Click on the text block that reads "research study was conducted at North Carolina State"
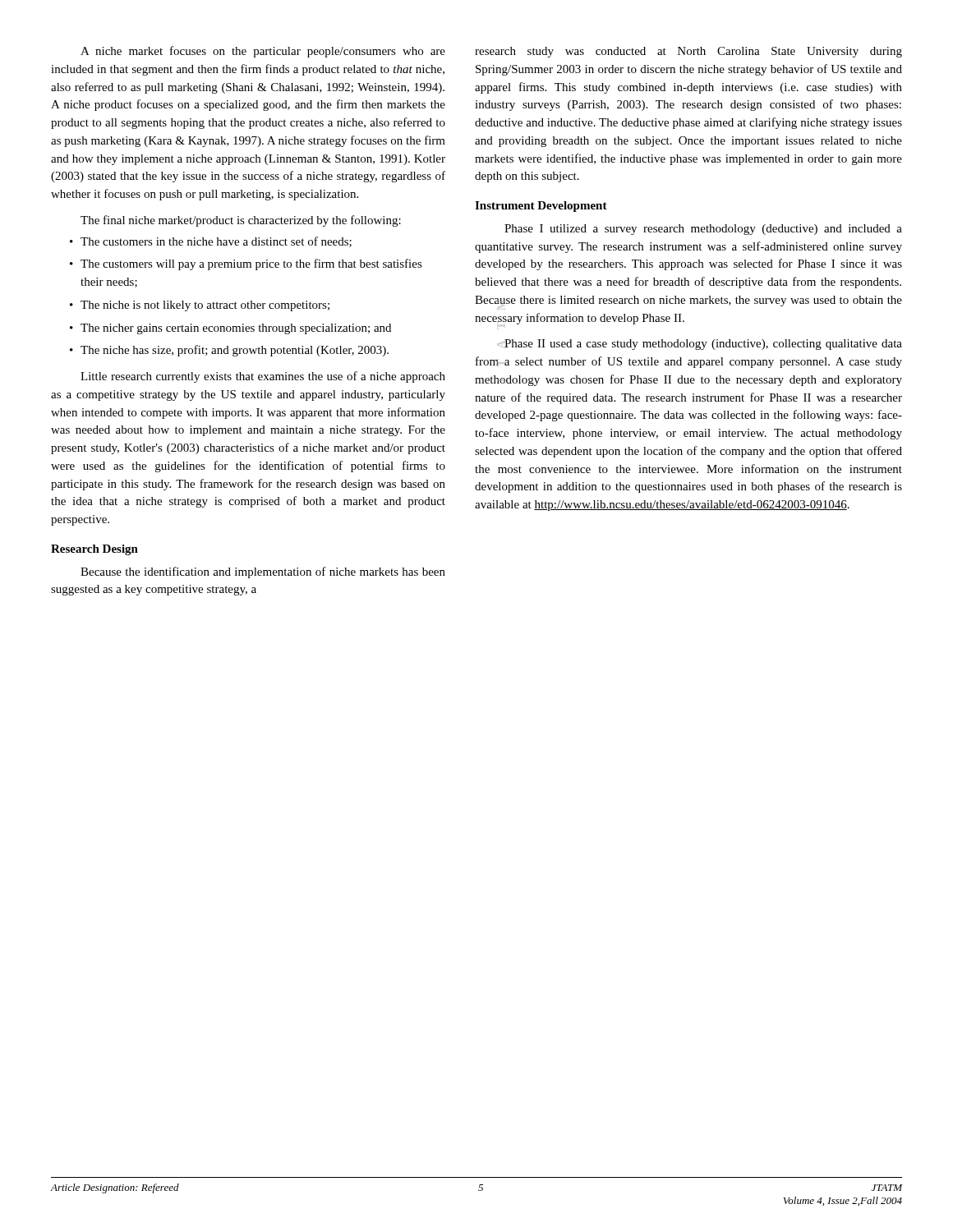This screenshot has height=1232, width=953. coord(688,114)
